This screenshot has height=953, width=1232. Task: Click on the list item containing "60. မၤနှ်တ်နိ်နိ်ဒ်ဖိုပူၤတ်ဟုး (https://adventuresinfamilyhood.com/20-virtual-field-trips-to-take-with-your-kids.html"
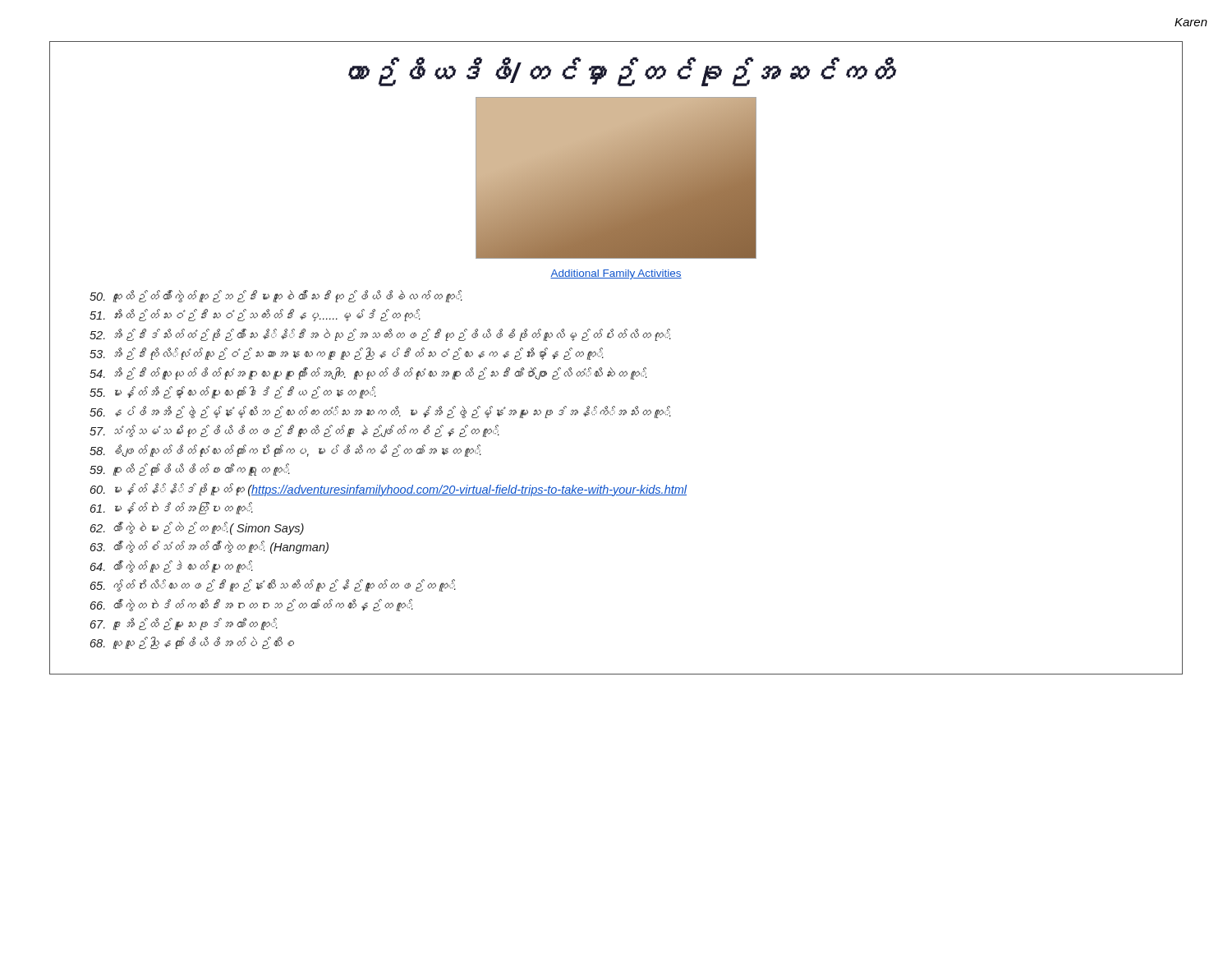[x=388, y=489]
